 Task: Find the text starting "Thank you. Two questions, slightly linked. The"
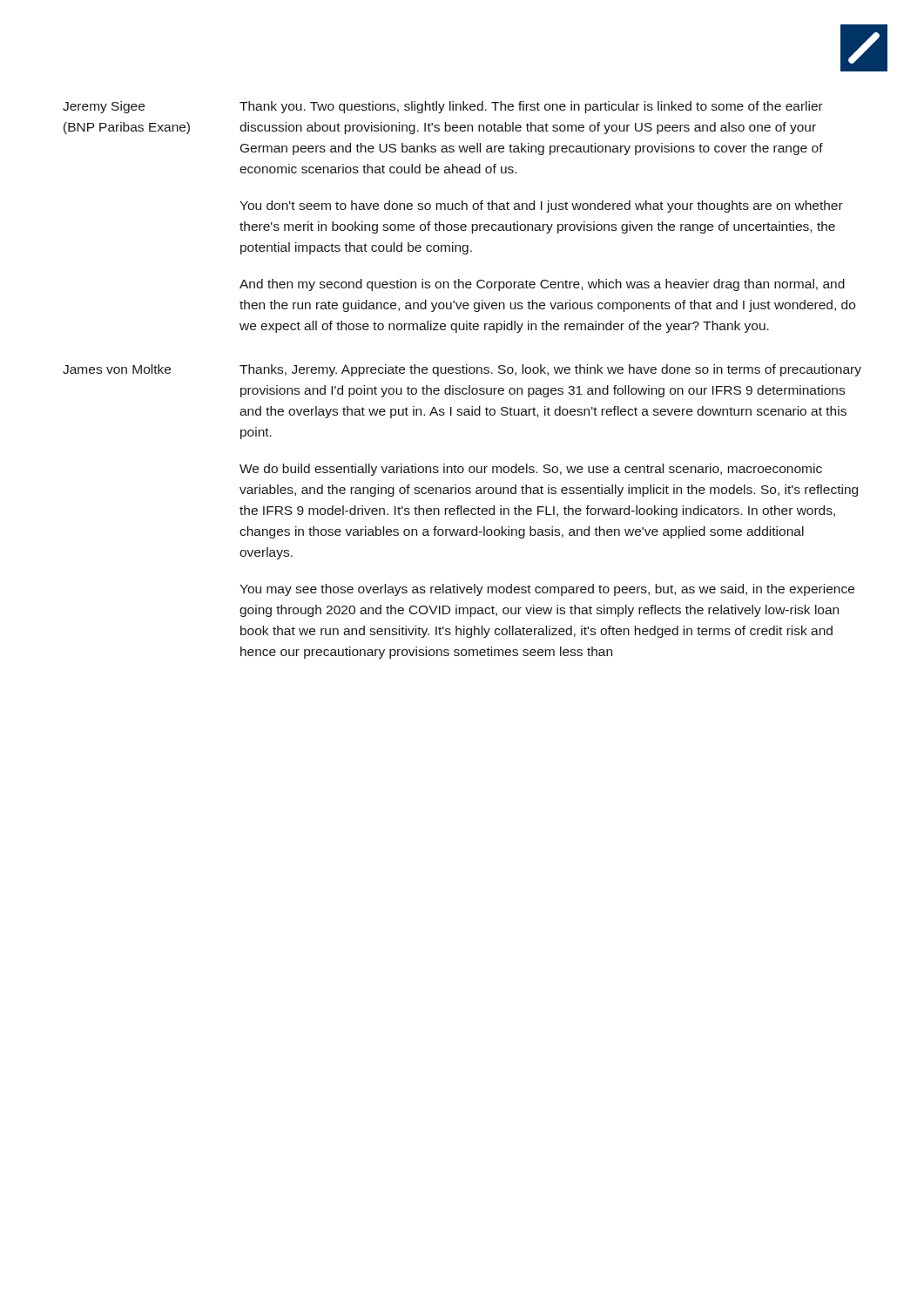point(550,216)
